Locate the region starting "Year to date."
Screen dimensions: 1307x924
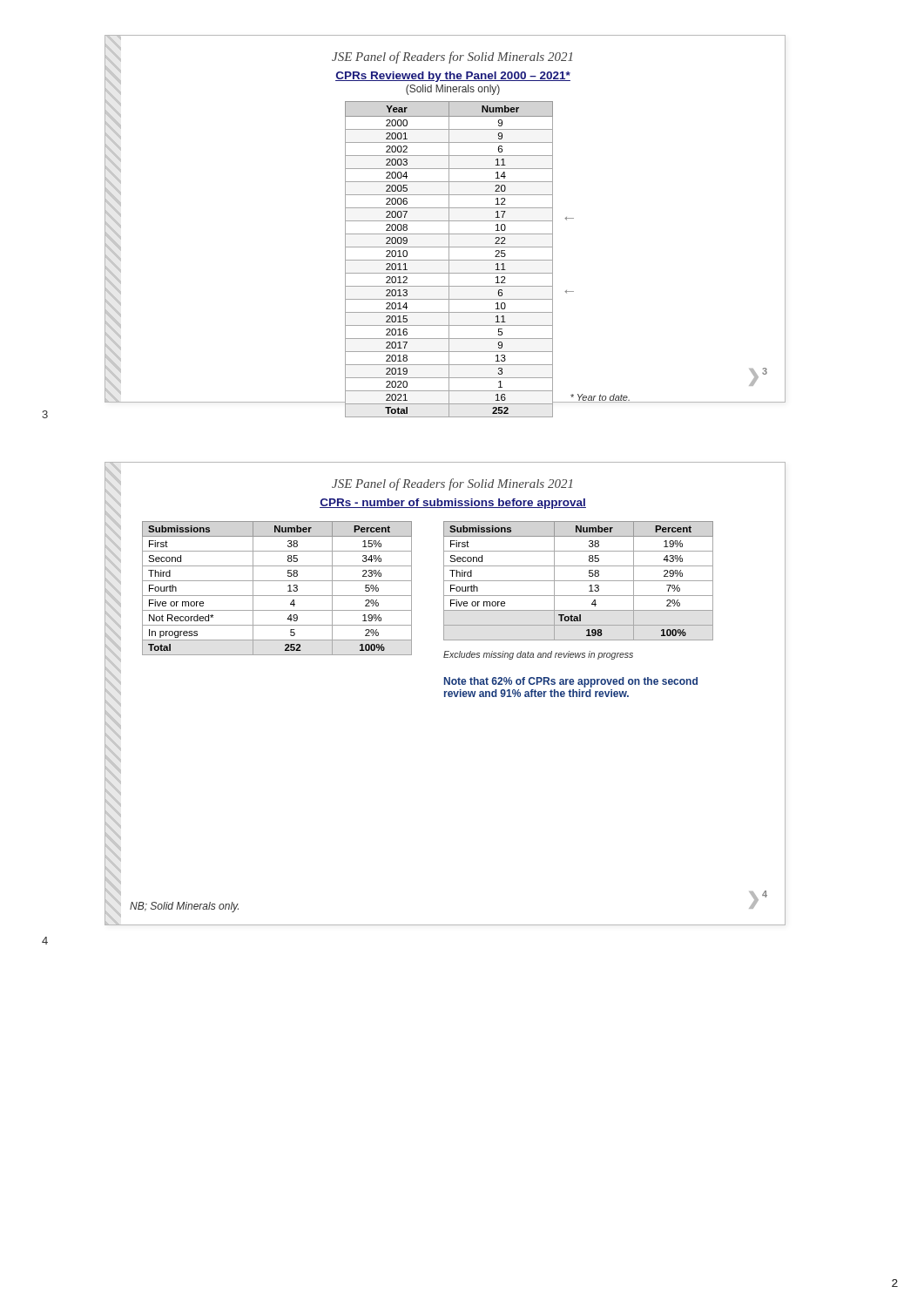pos(600,397)
